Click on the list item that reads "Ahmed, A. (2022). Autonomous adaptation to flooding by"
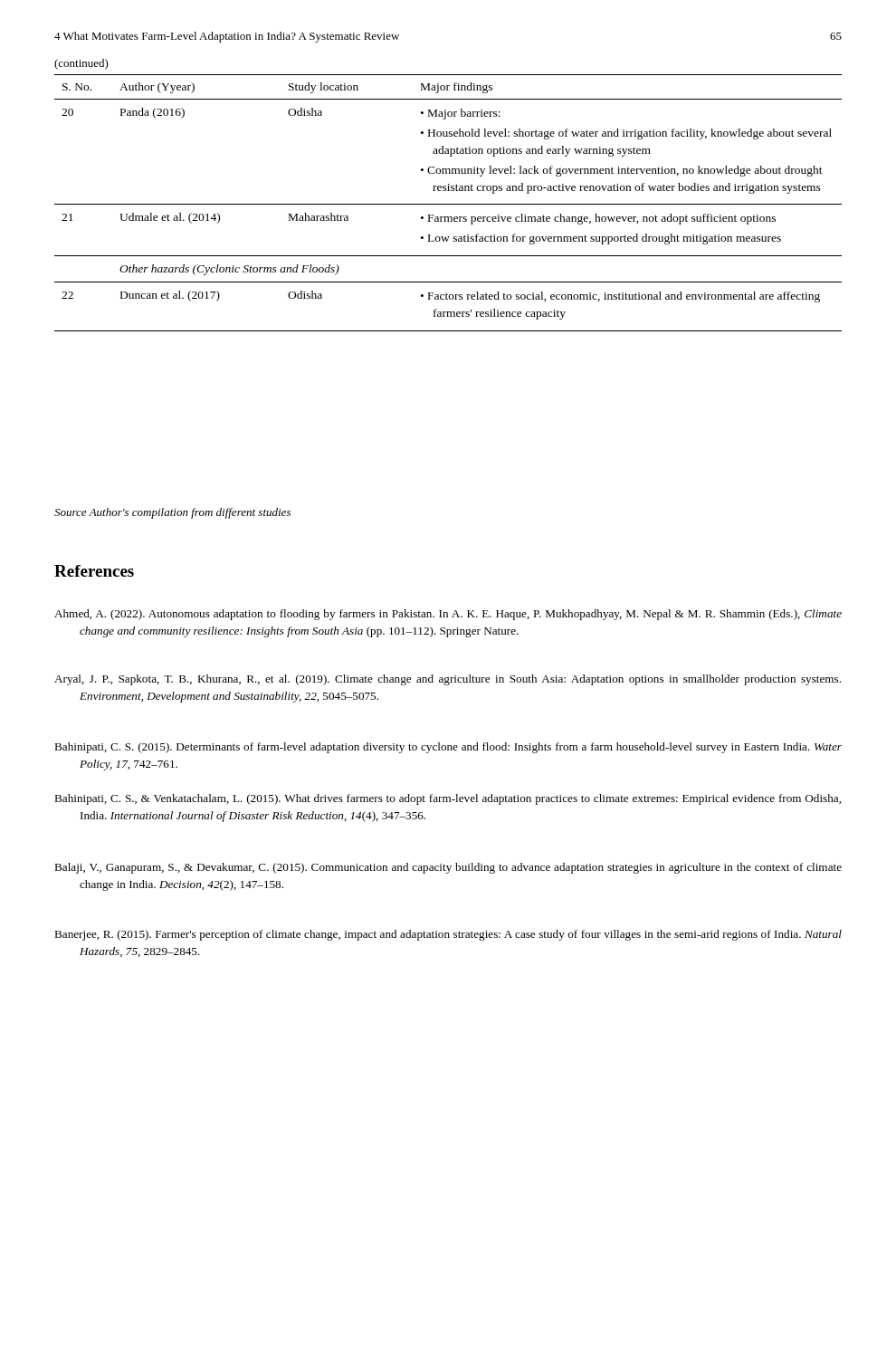896x1358 pixels. (448, 622)
